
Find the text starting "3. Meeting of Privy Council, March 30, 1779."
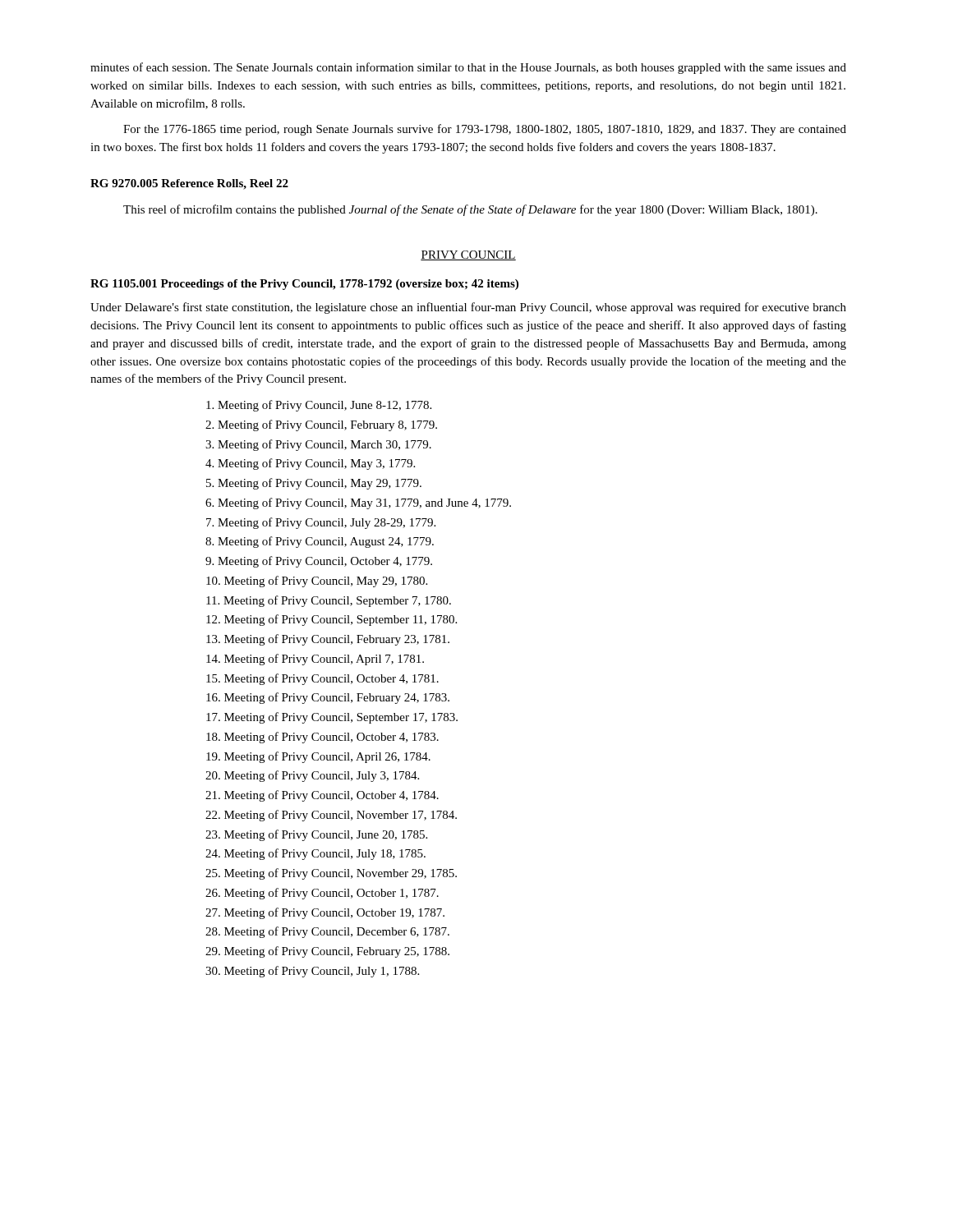318,445
